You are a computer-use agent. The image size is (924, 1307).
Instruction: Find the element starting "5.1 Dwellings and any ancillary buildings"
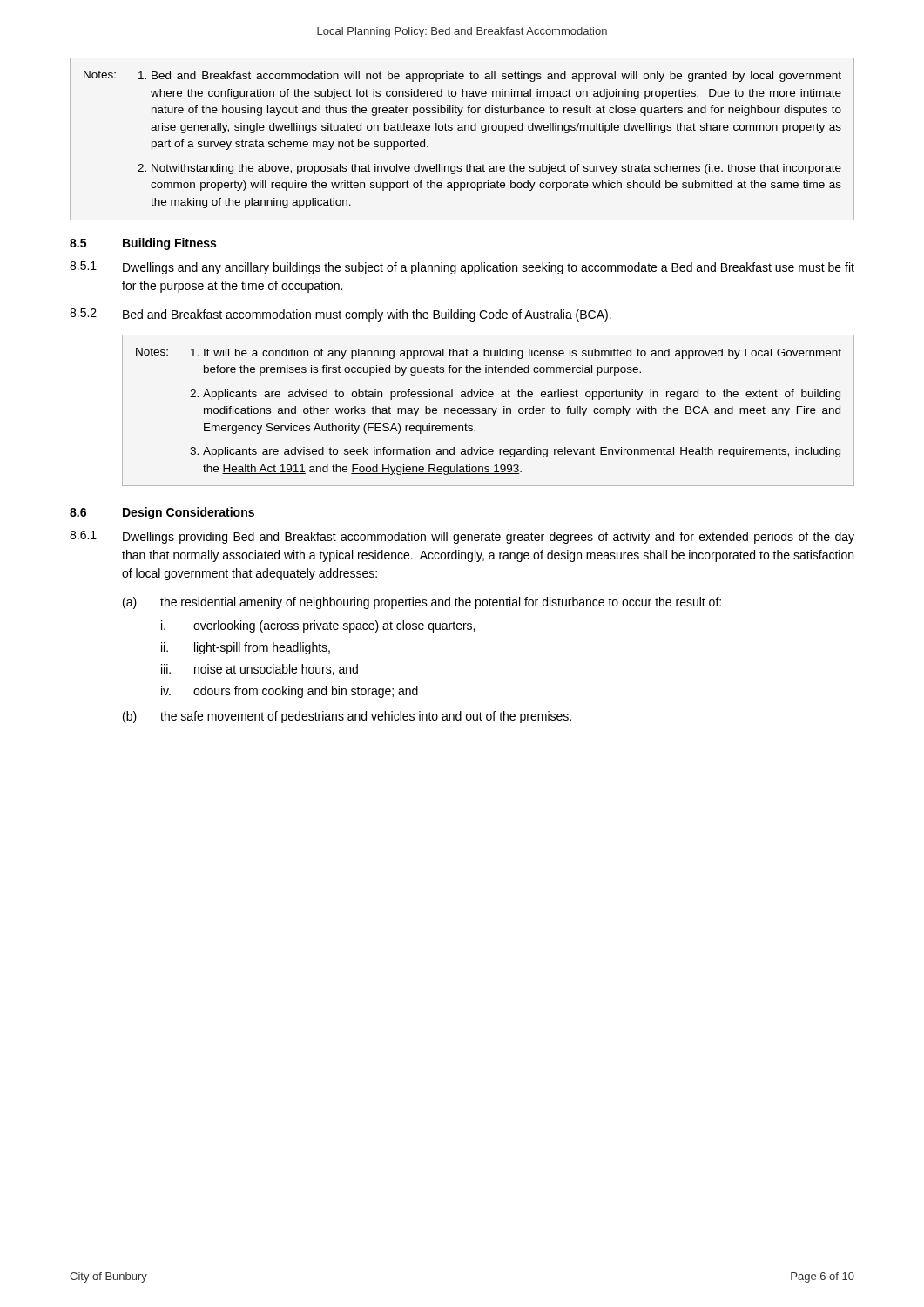coord(462,277)
